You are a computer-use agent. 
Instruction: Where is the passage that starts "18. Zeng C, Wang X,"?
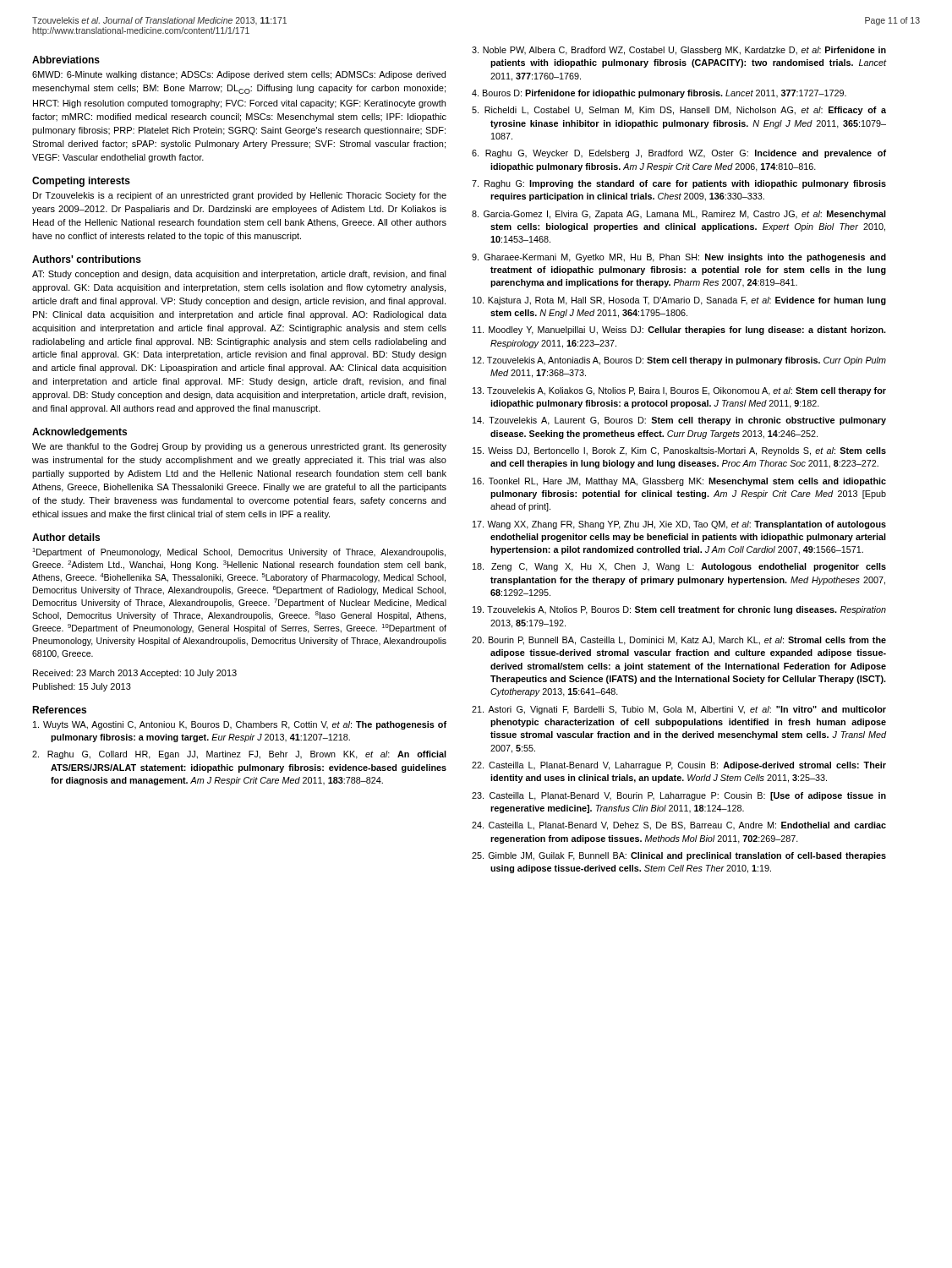click(679, 580)
